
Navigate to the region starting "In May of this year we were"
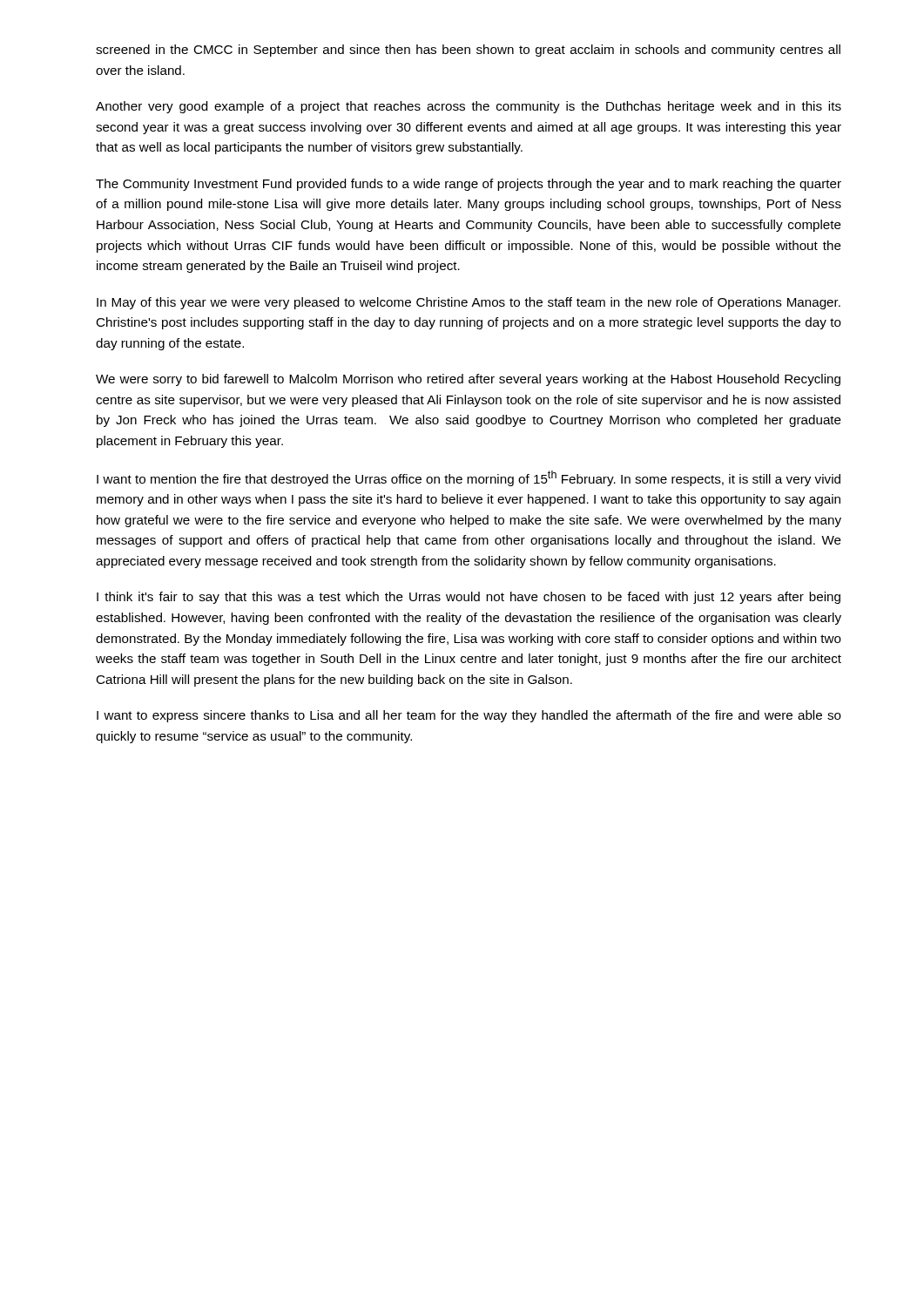[469, 322]
